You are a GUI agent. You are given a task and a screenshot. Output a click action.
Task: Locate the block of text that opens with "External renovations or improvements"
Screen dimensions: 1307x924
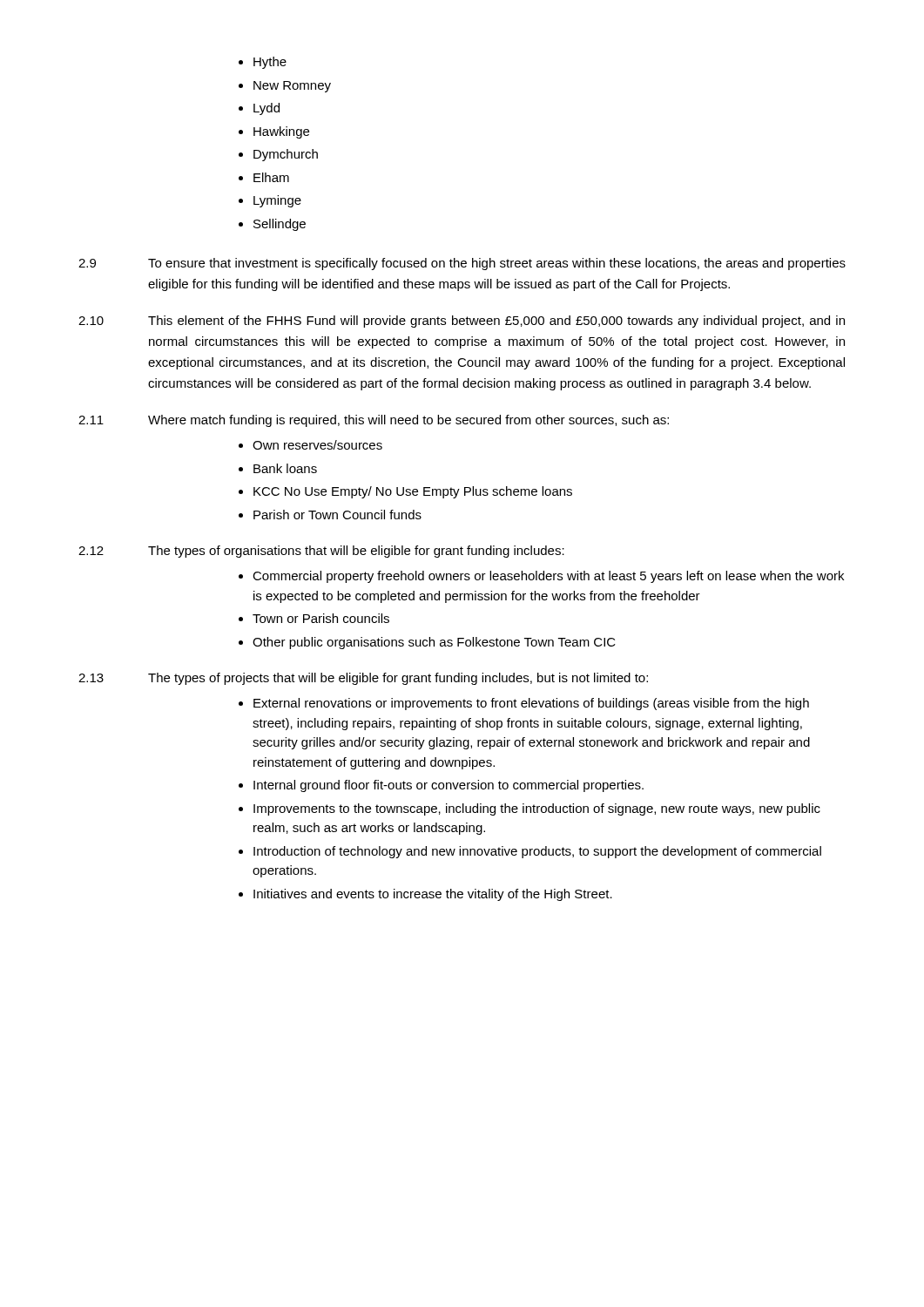click(549, 799)
